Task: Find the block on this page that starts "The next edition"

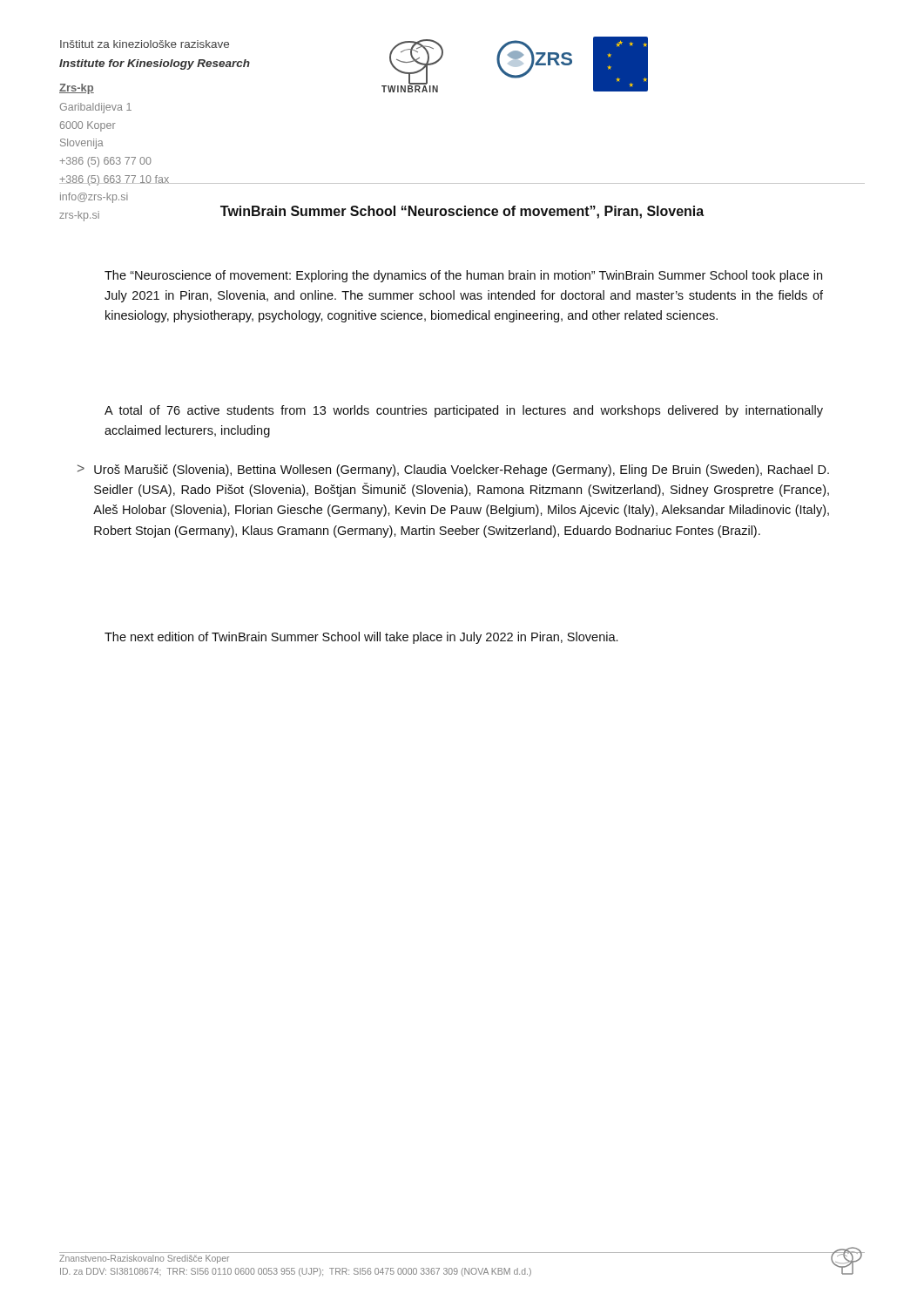Action: tap(362, 637)
